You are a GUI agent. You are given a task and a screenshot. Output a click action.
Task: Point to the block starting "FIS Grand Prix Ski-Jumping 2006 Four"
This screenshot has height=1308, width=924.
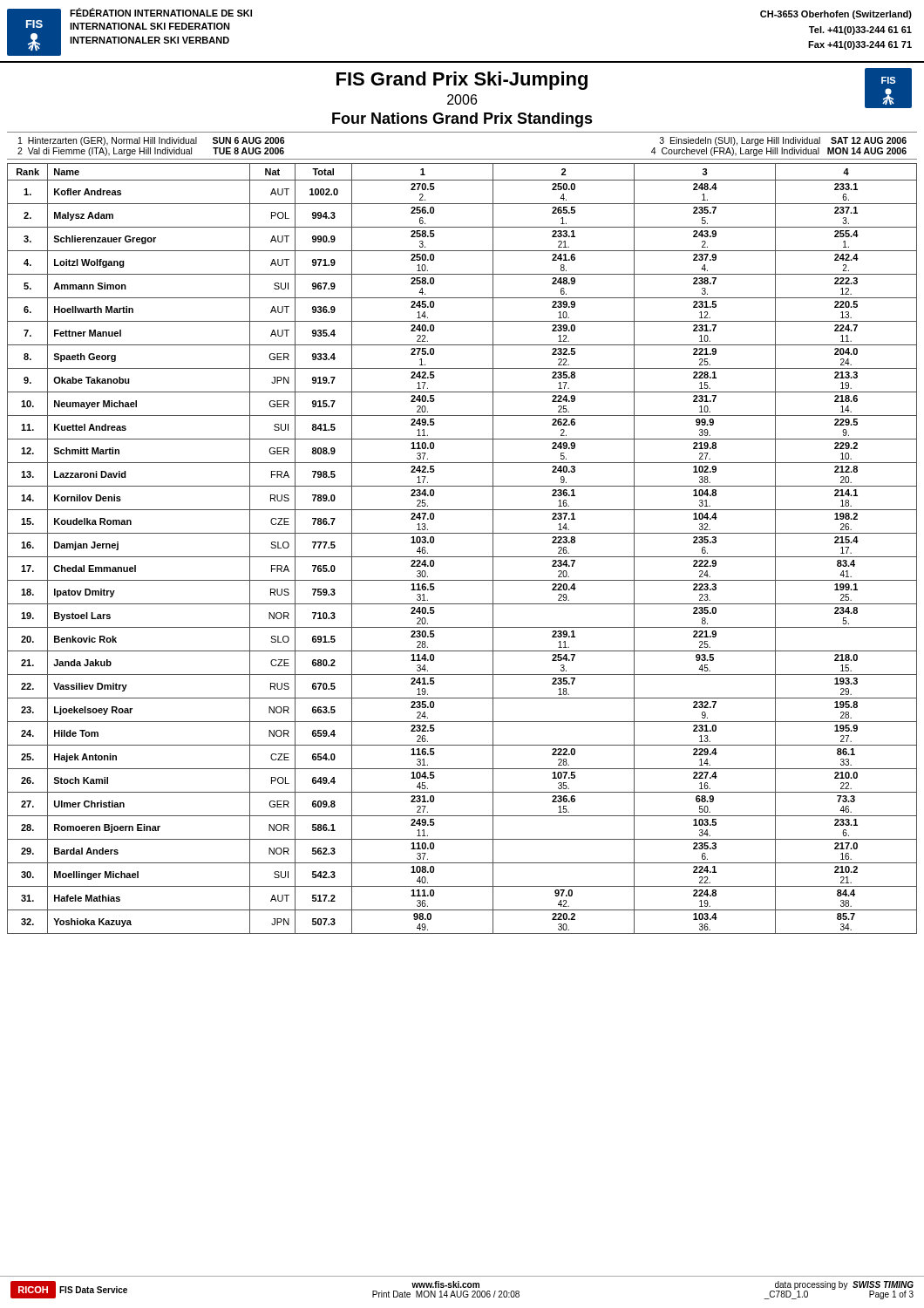[462, 98]
